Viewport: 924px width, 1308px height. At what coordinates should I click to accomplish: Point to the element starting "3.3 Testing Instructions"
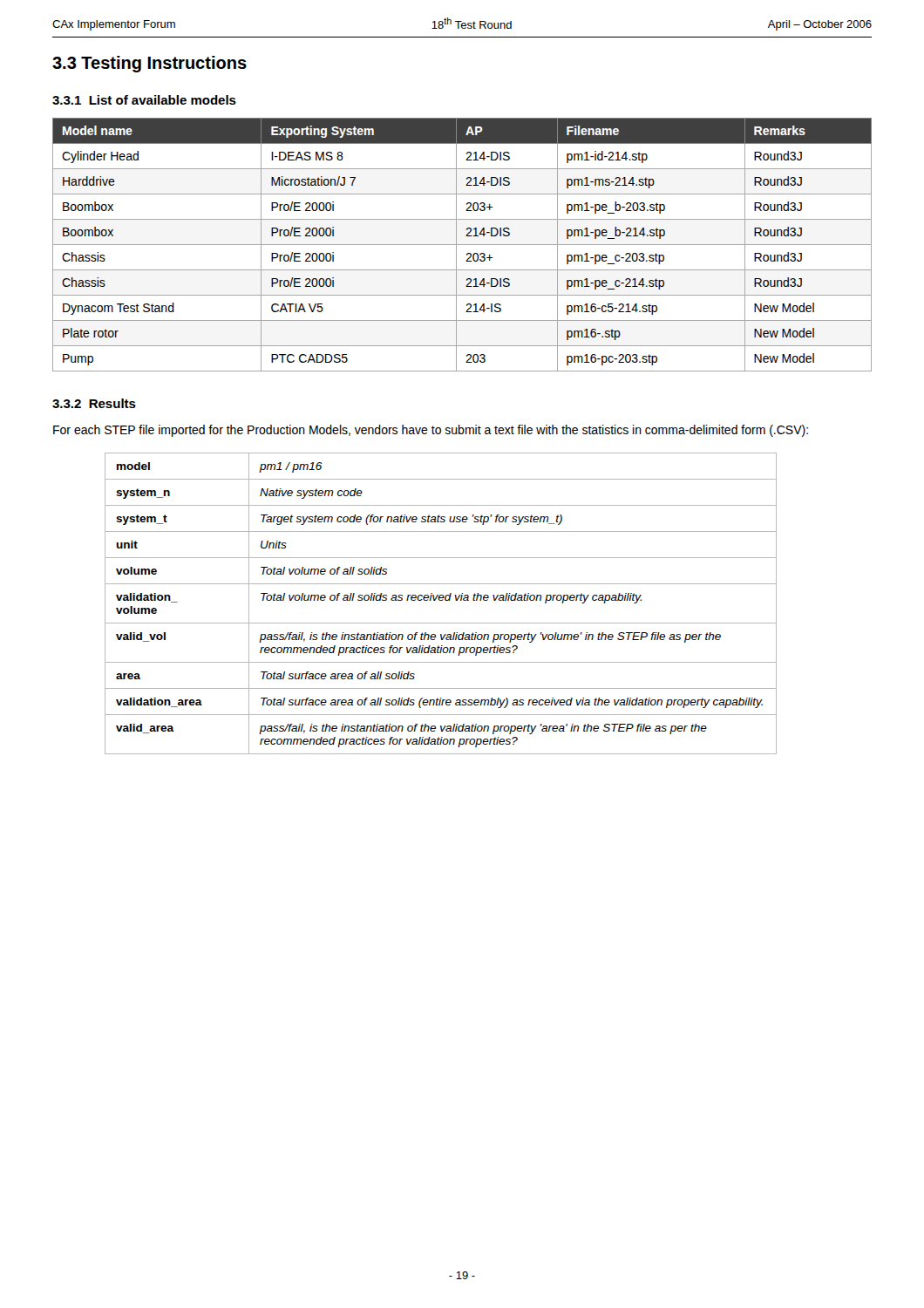click(150, 63)
